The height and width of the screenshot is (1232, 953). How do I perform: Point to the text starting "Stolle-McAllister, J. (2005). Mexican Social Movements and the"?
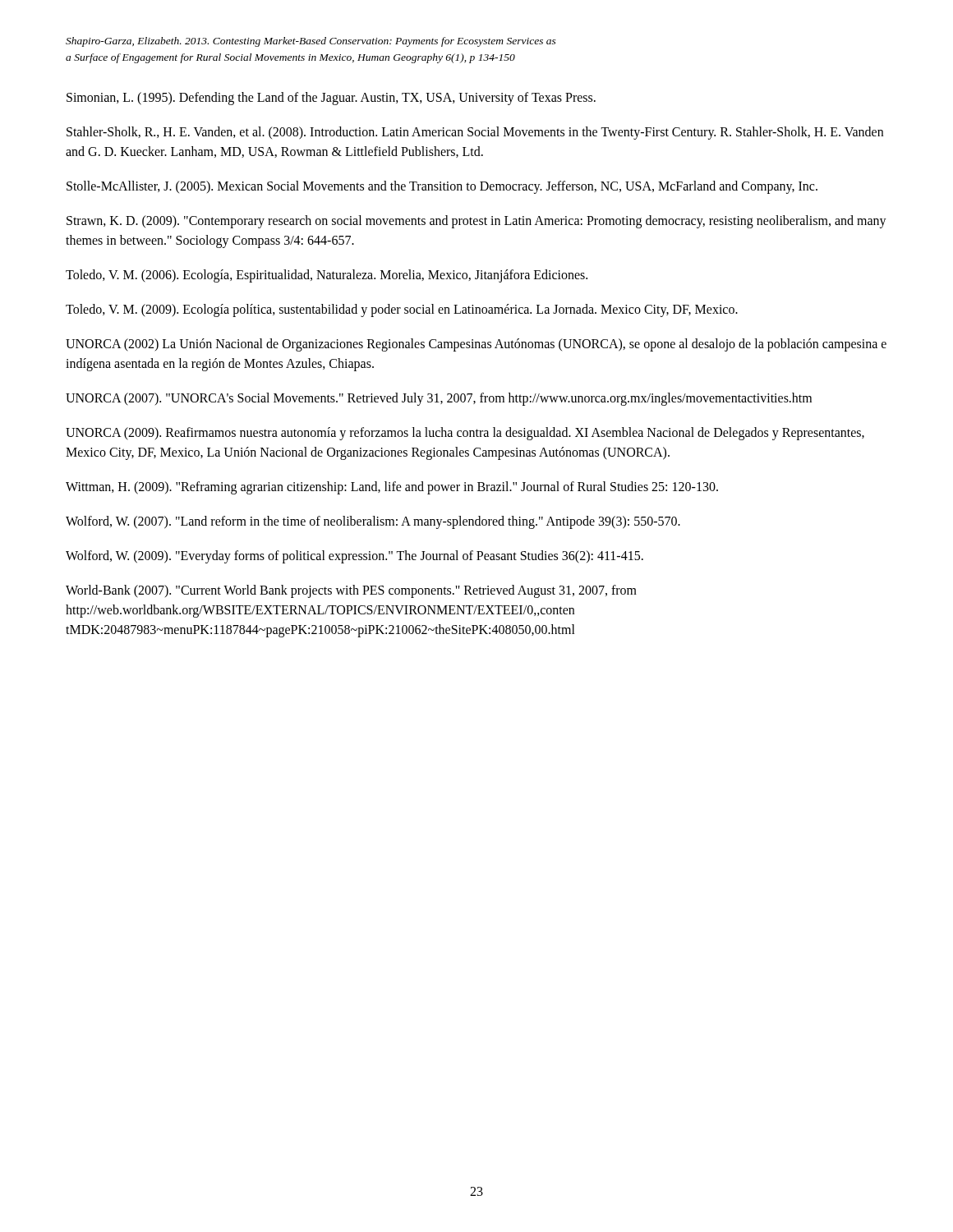[442, 186]
